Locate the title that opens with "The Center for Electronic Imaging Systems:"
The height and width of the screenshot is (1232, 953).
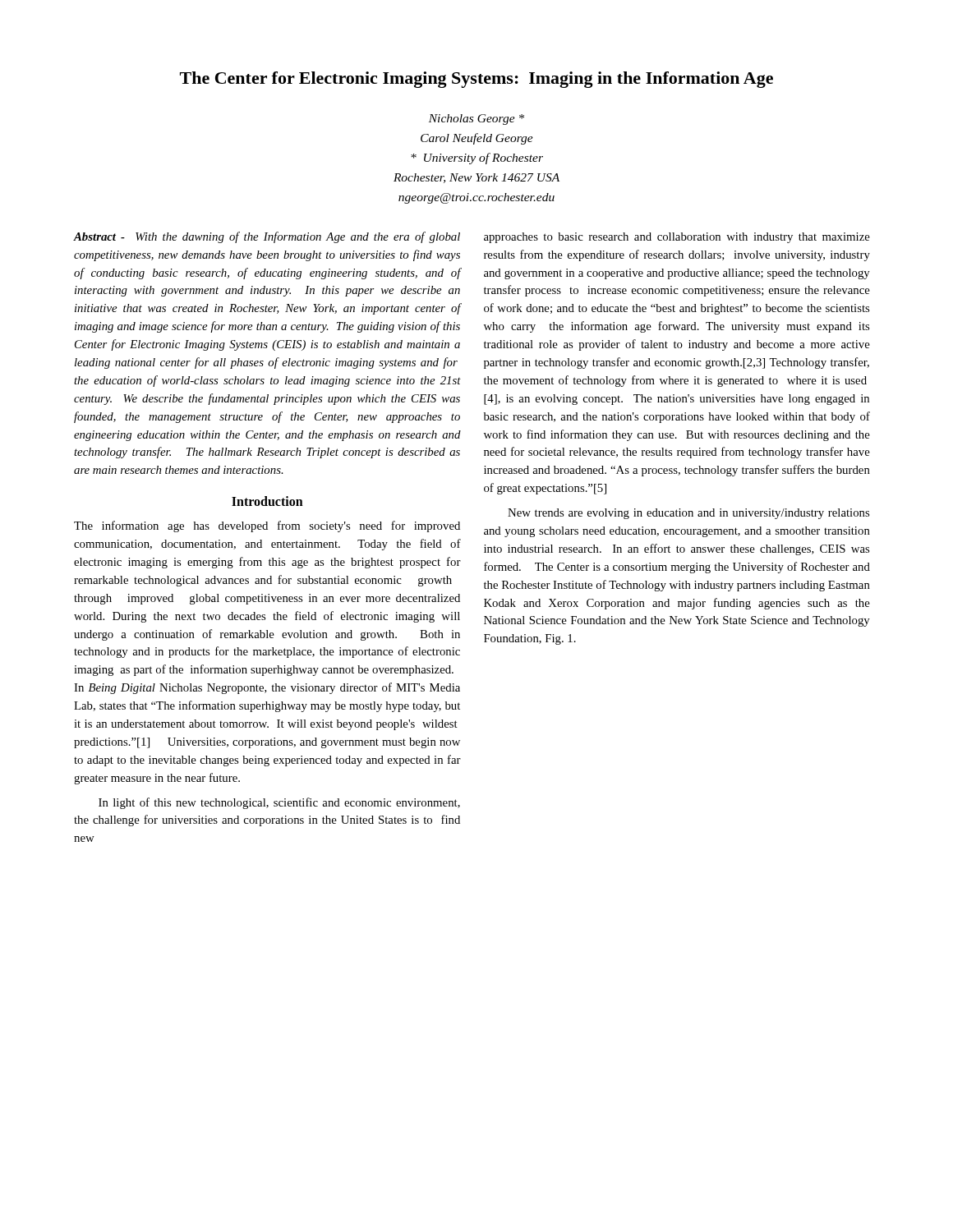476,78
